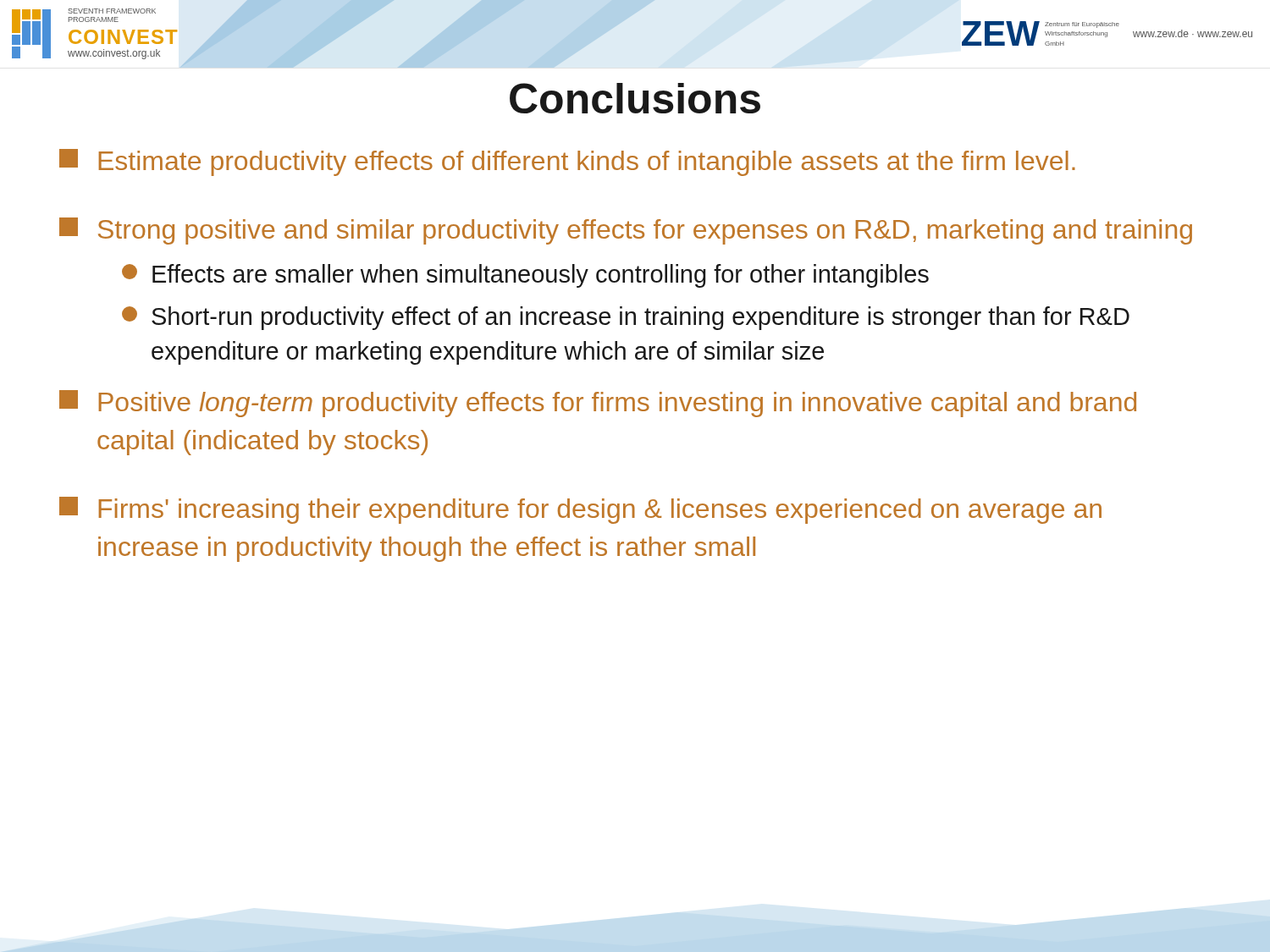Screen dimensions: 952x1270
Task: Find the block on this page that starts "Estimate productivity effects"
Action: [568, 161]
